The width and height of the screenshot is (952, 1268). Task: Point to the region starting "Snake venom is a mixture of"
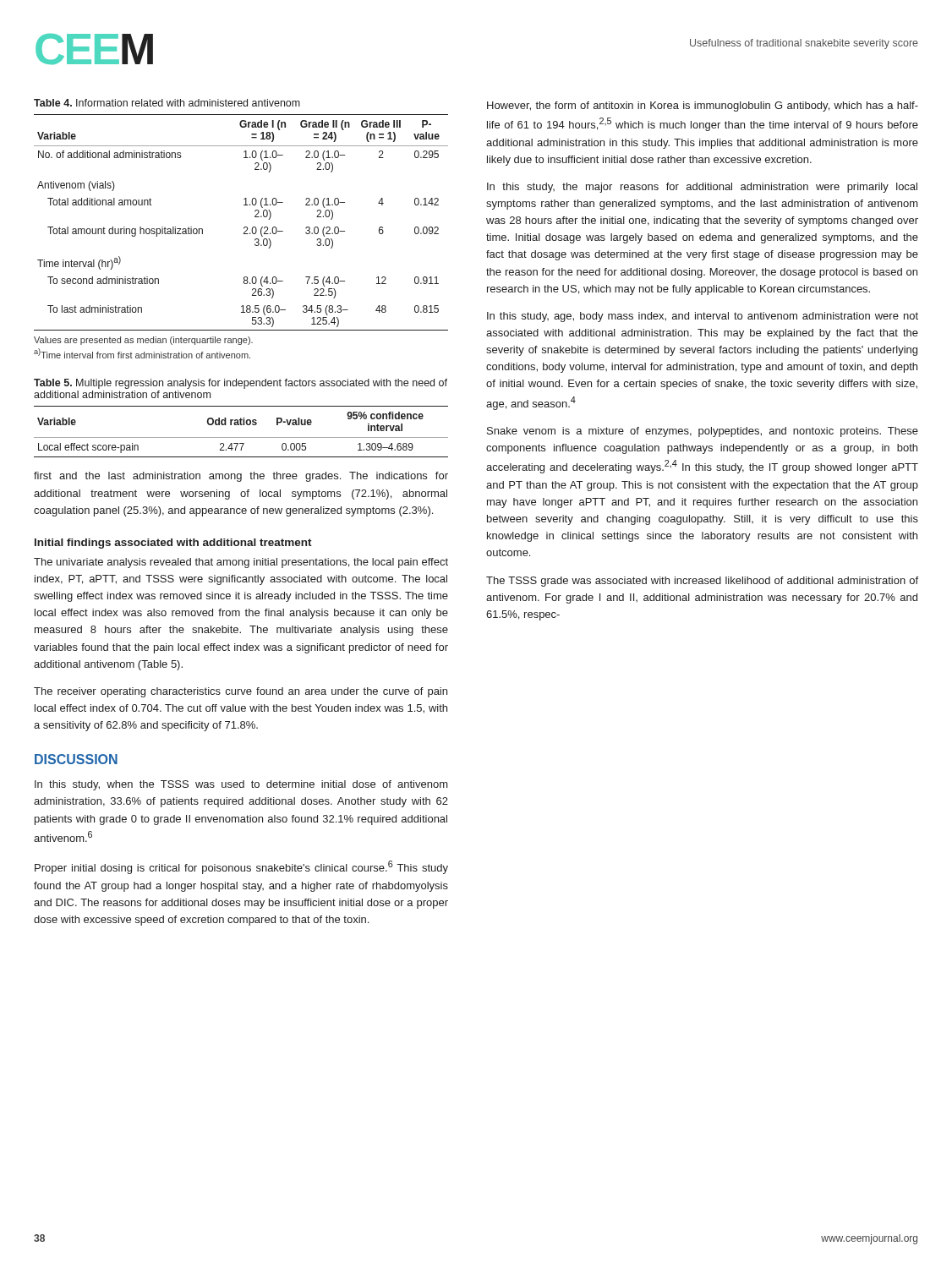click(x=702, y=492)
